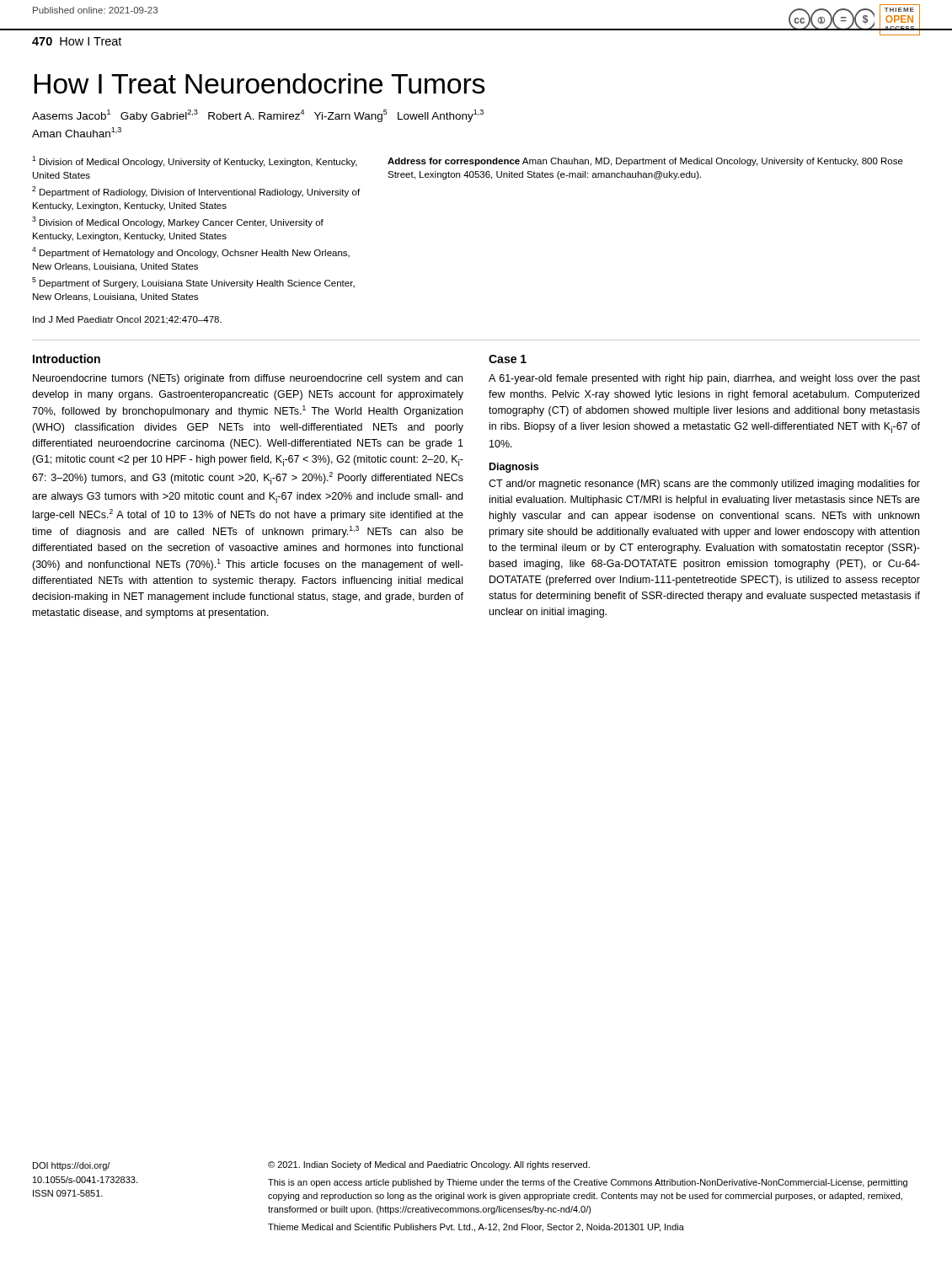Screen dimensions: 1264x952
Task: Where is the passage that starts "A 61-year-old female presented"?
Action: coord(704,411)
